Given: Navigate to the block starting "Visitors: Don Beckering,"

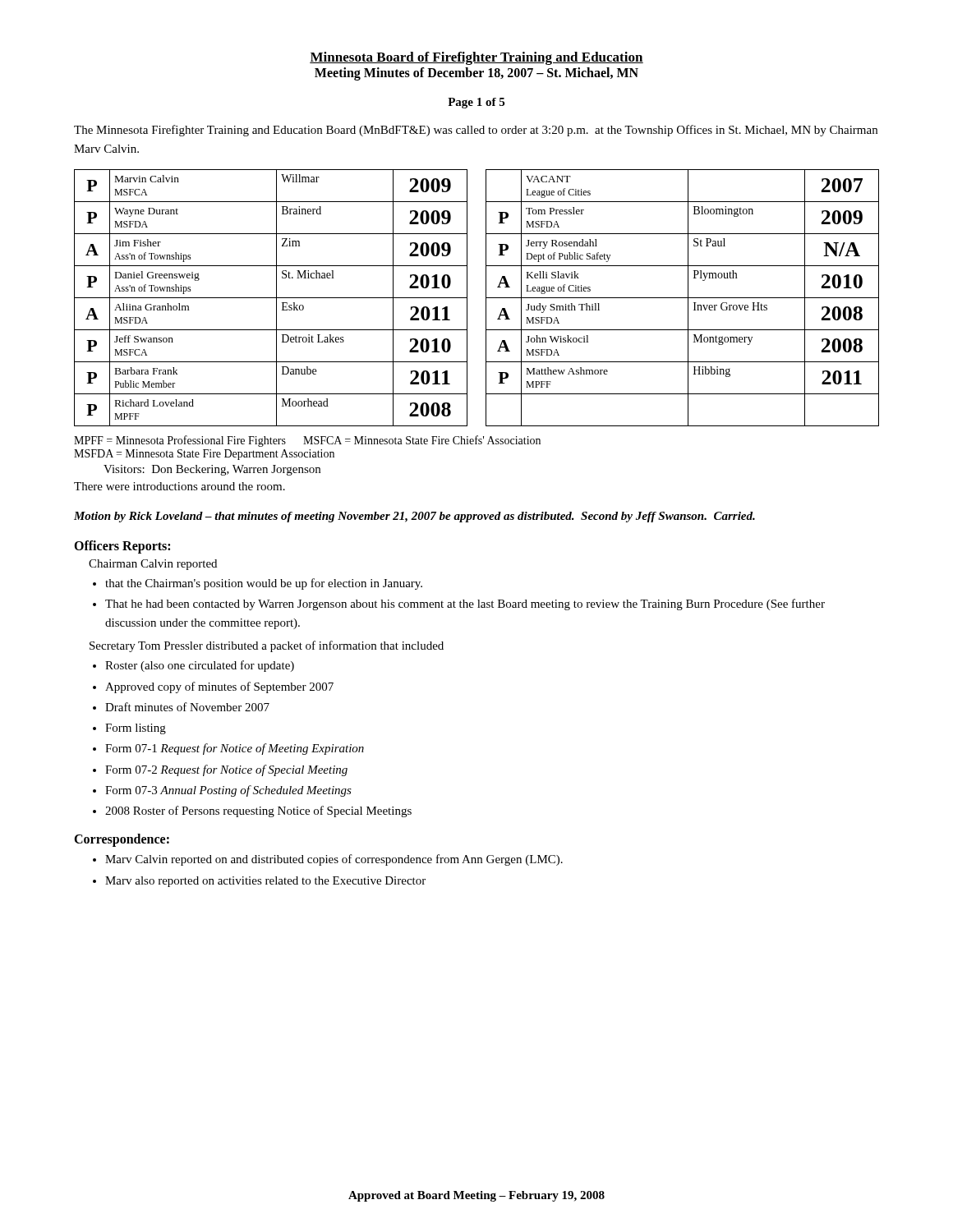Looking at the screenshot, I should [212, 469].
